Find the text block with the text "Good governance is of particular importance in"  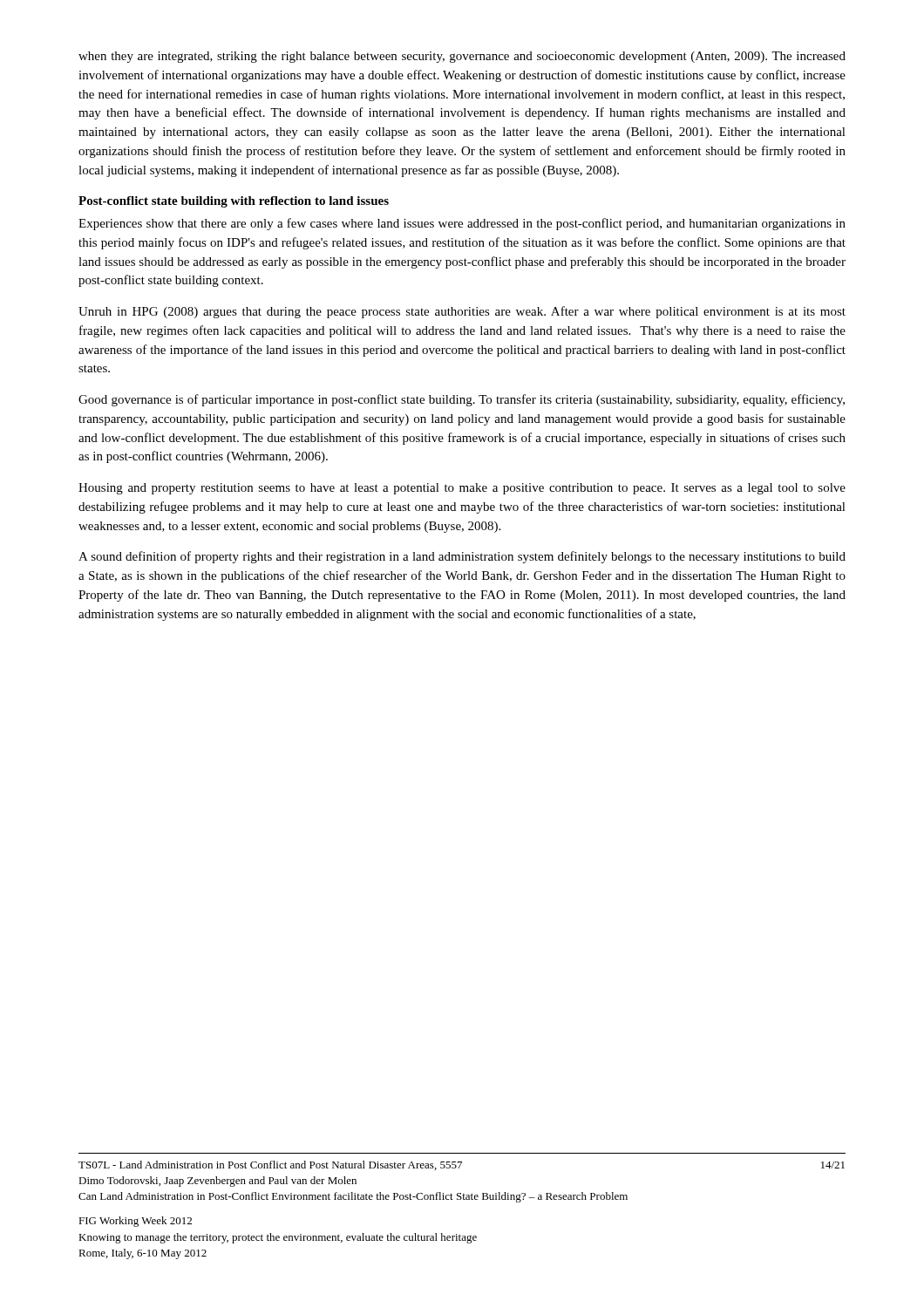[x=462, y=428]
